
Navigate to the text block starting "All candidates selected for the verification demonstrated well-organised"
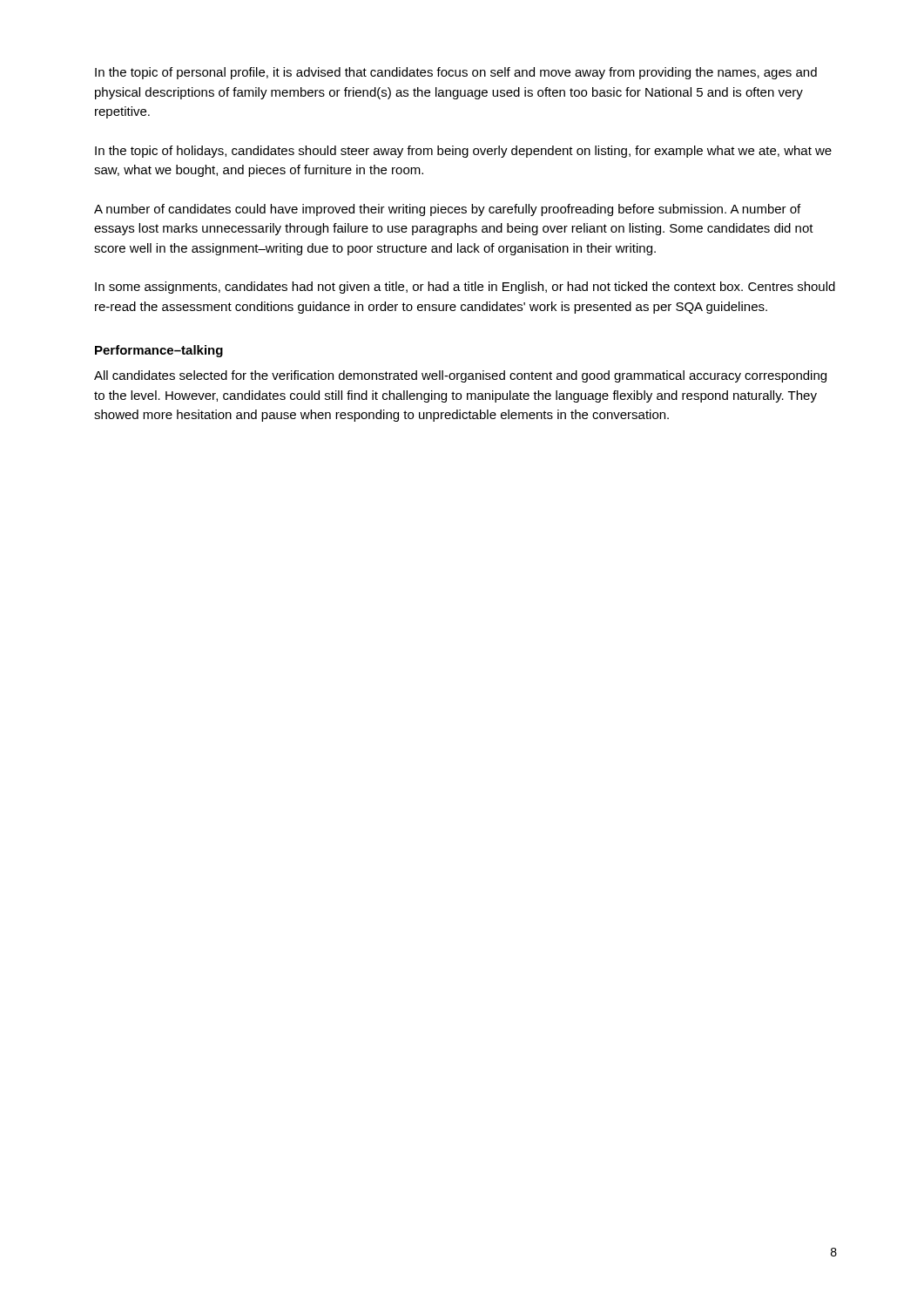coord(461,395)
